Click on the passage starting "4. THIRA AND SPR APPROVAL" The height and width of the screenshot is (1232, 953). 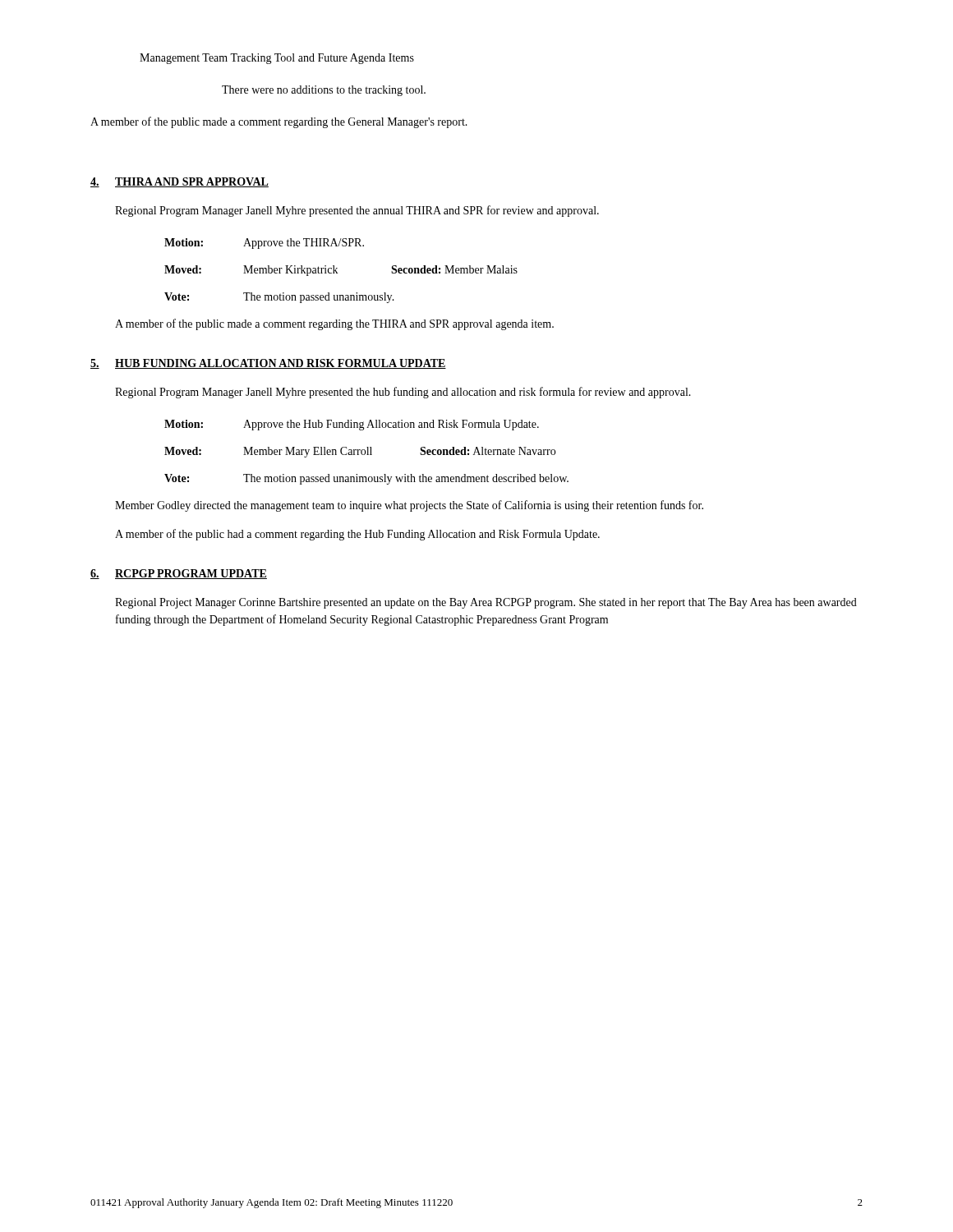(x=179, y=182)
